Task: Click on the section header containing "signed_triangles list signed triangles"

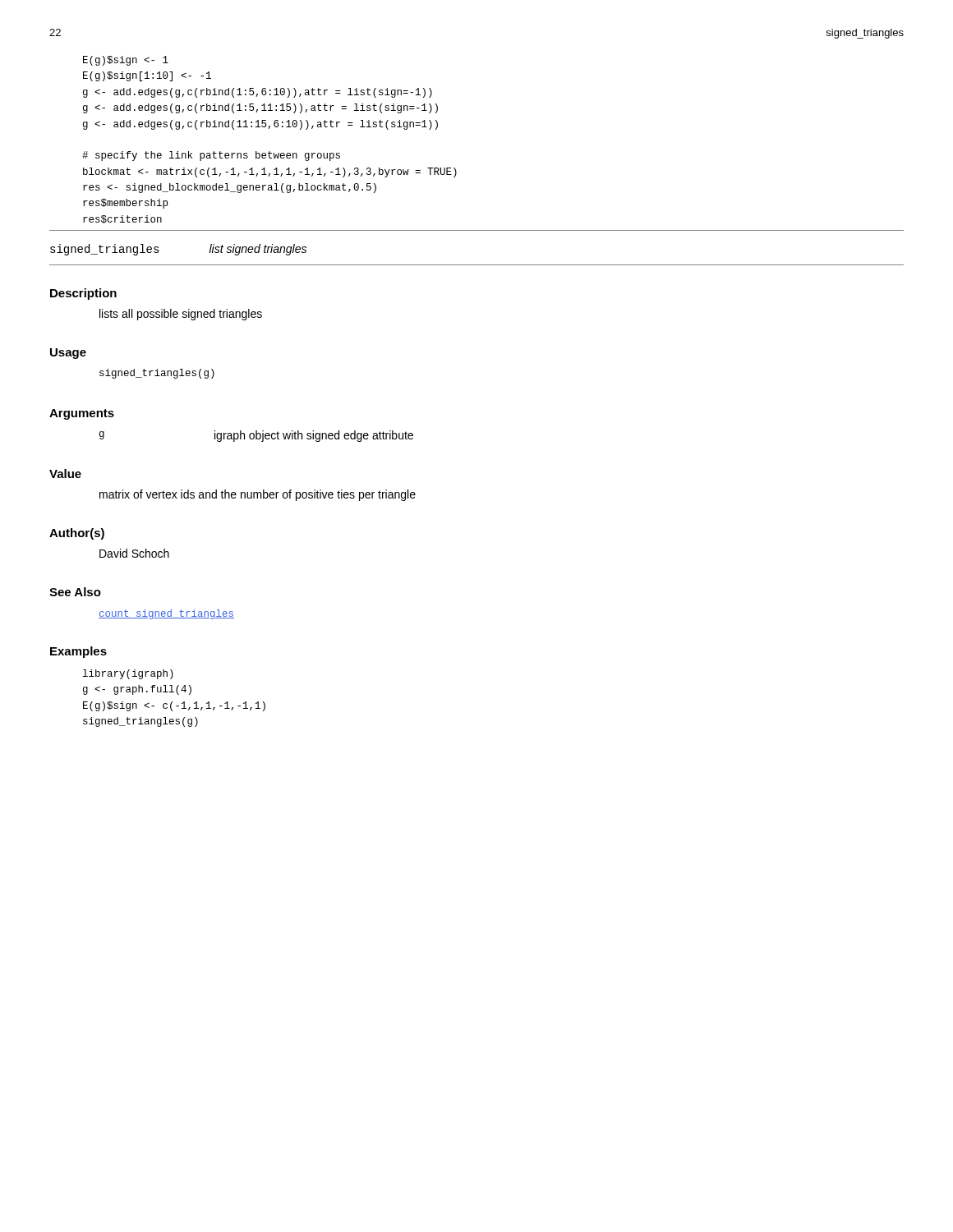Action: (x=101, y=249)
